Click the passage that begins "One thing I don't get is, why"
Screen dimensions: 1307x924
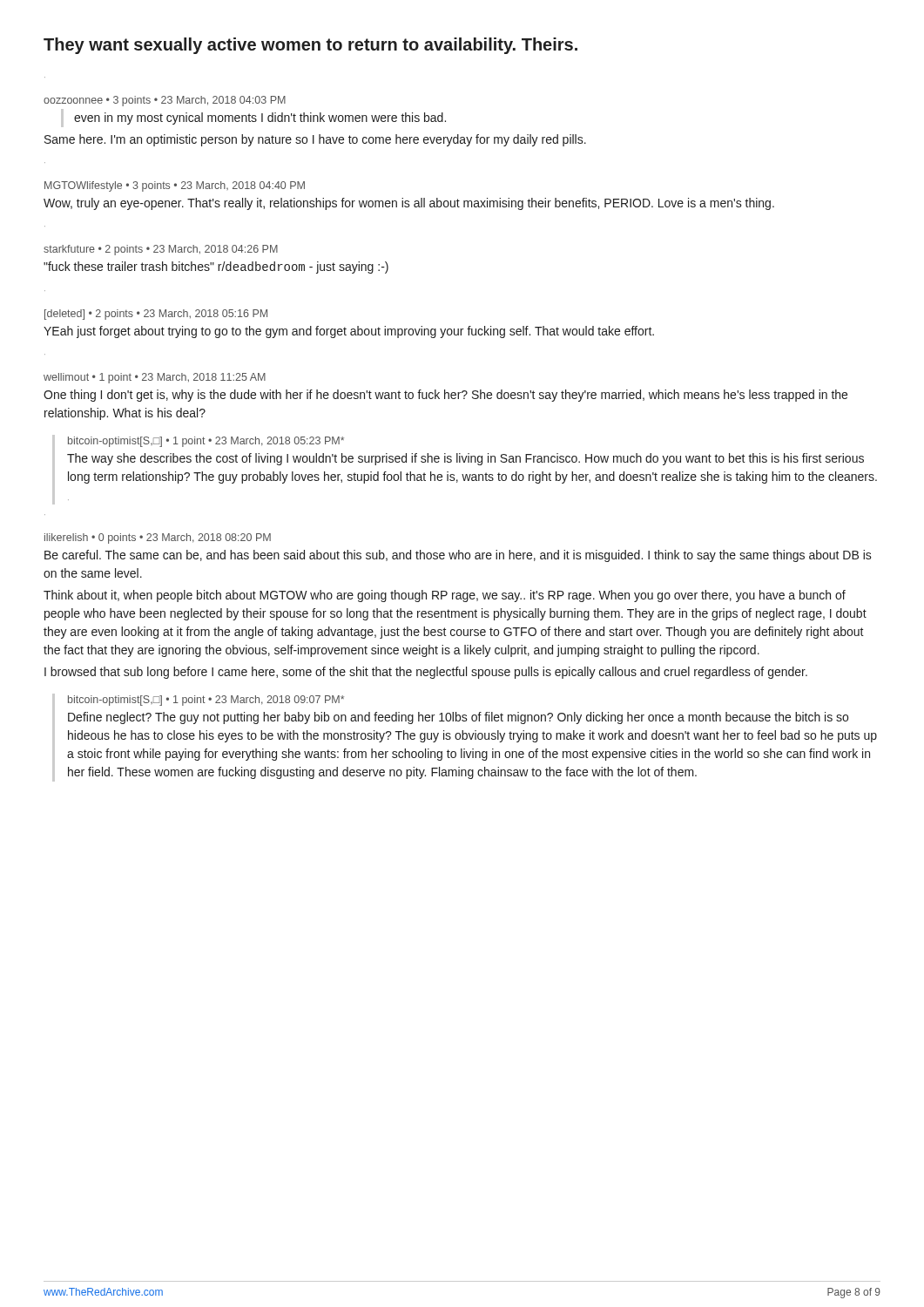point(446,404)
